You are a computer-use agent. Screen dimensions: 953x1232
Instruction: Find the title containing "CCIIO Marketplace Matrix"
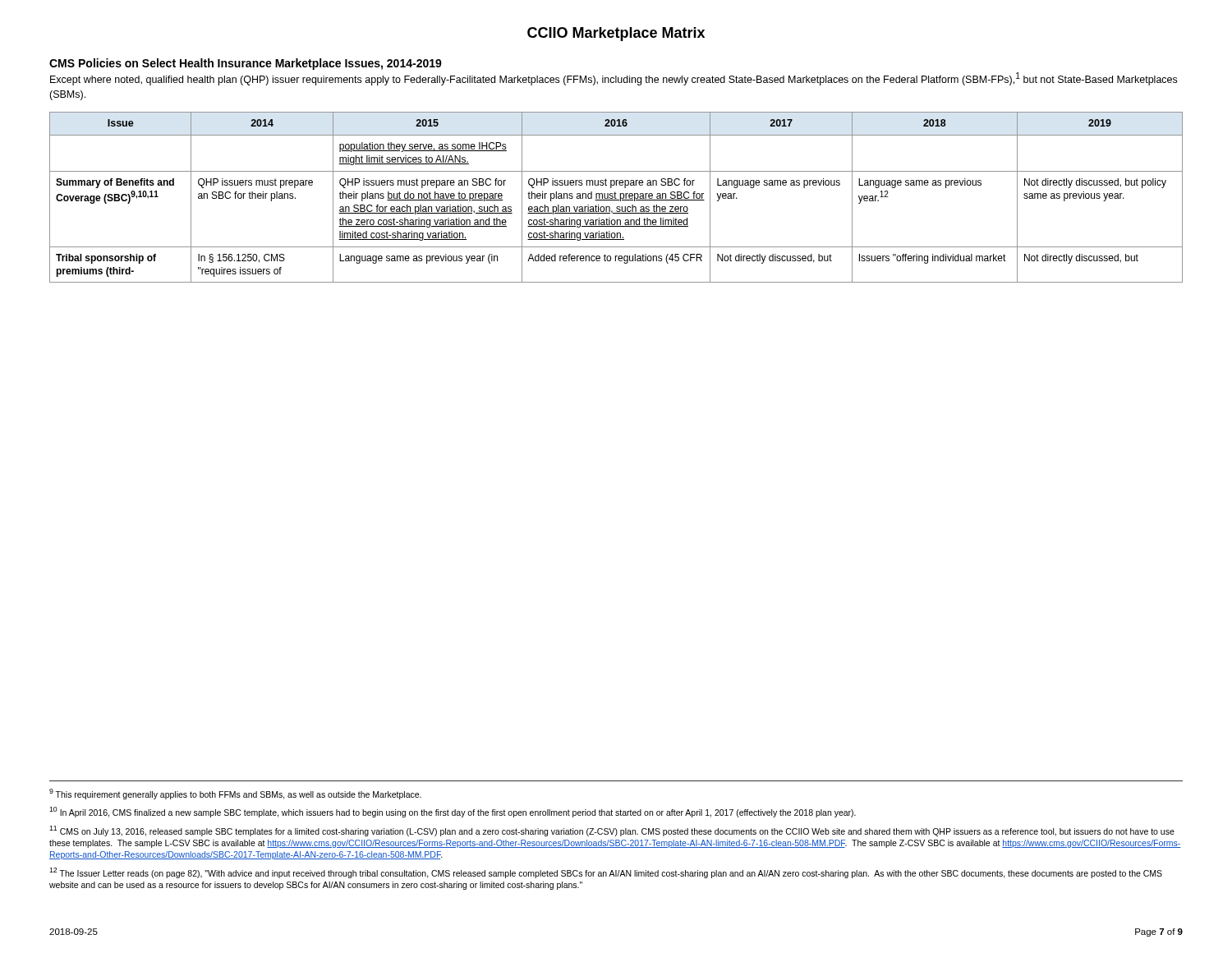tap(616, 33)
